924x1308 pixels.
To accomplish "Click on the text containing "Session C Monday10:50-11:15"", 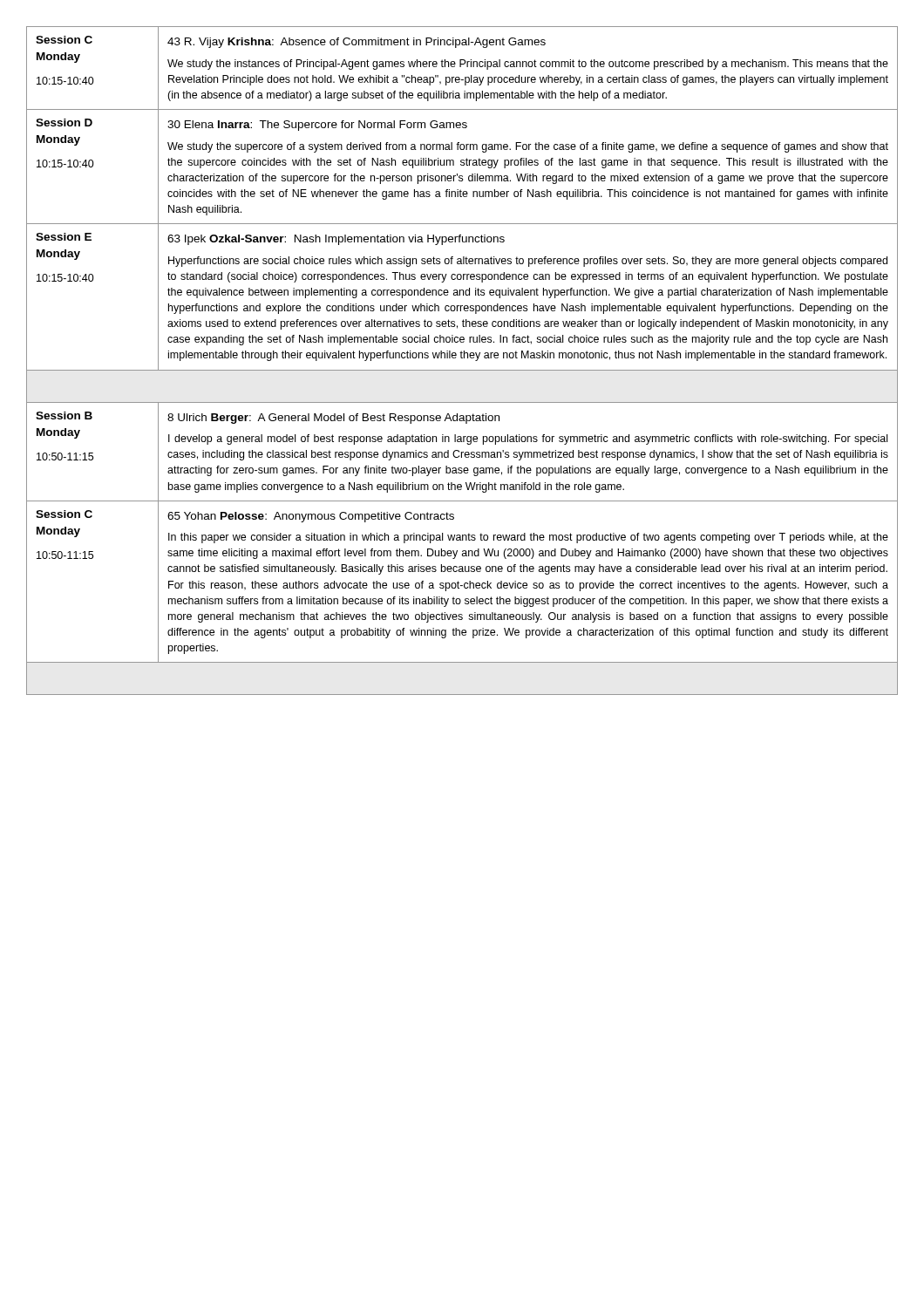I will tap(64, 514).
